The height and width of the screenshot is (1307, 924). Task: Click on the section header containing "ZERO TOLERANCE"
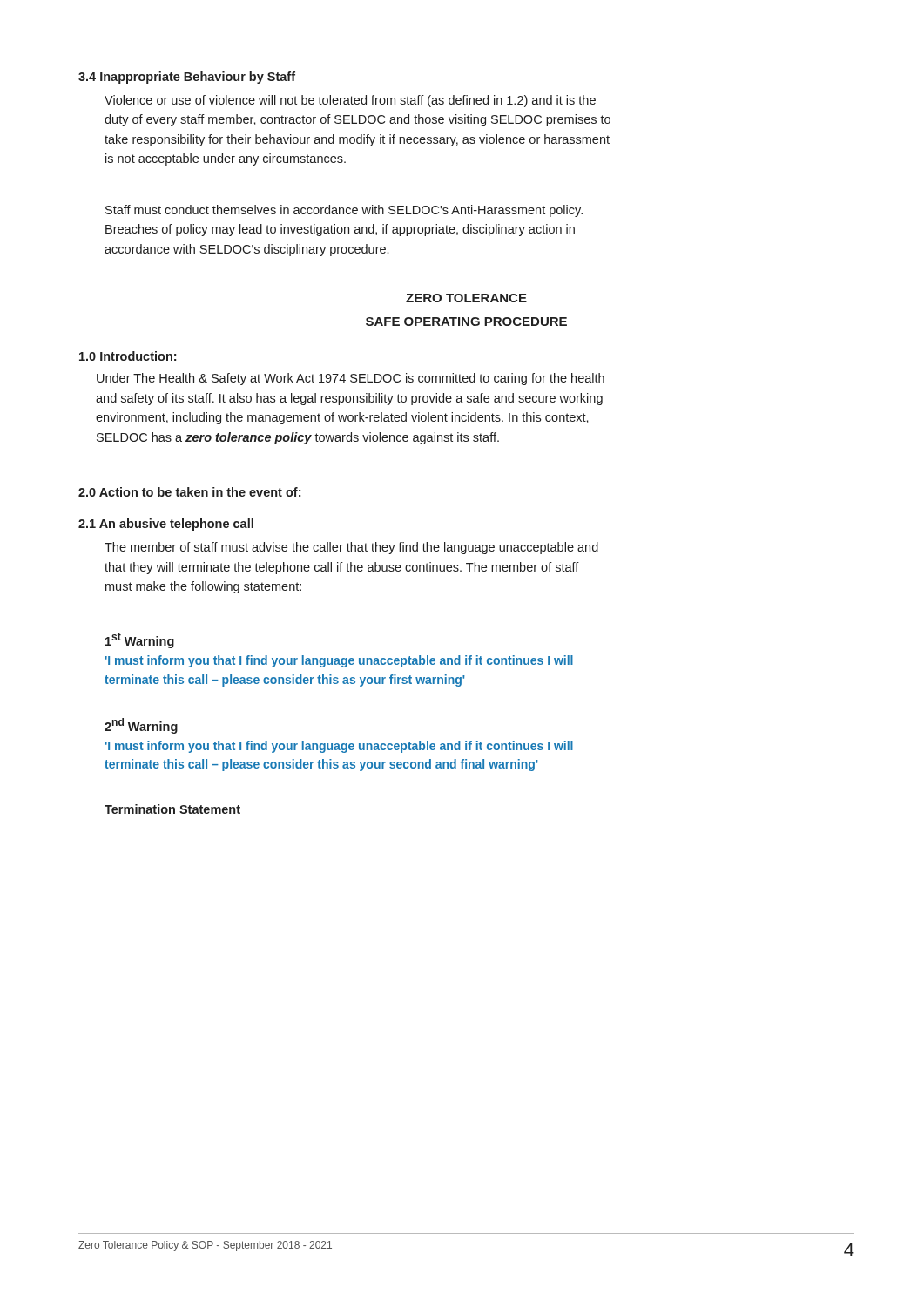466,298
